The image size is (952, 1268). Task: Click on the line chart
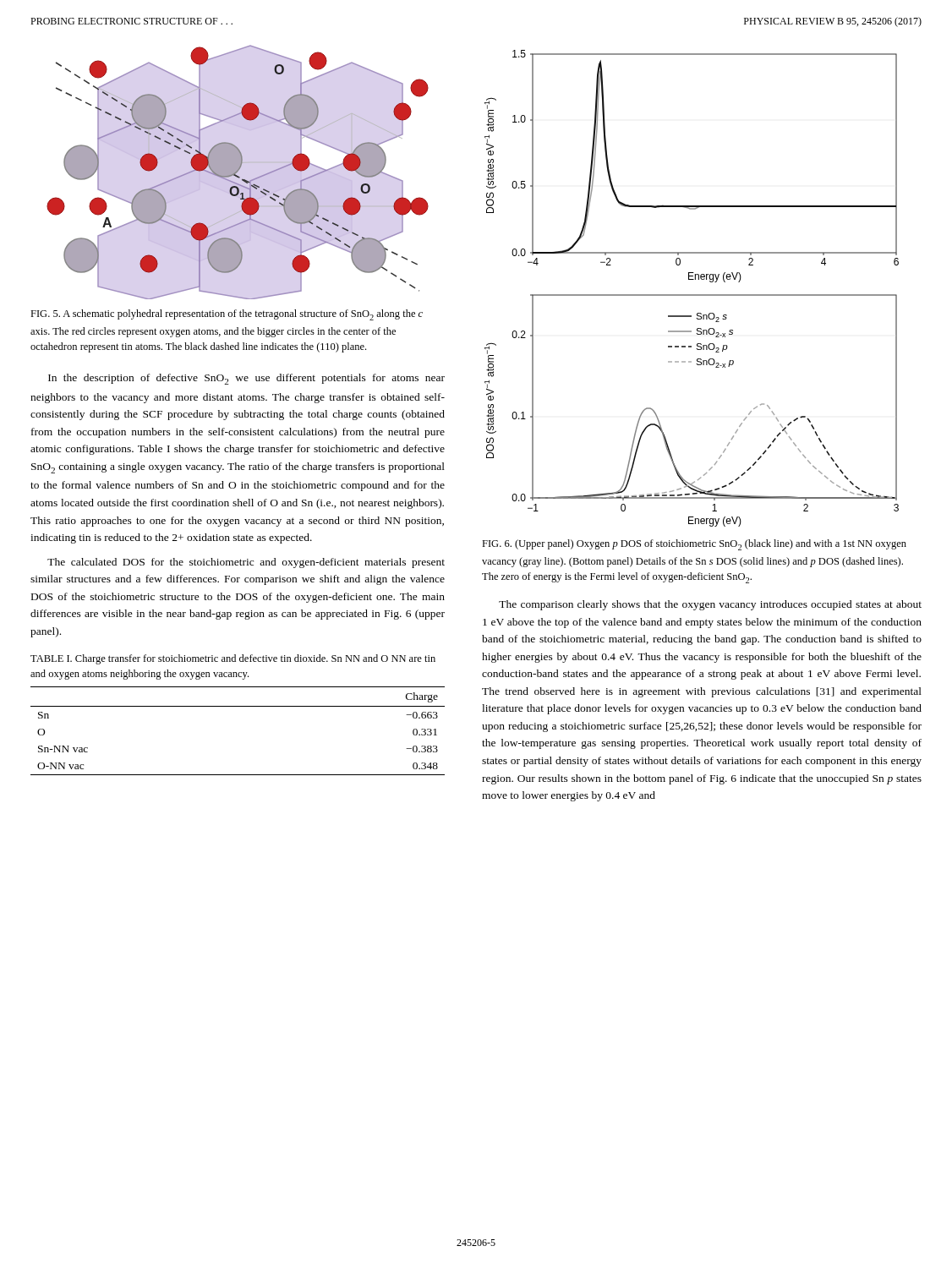[x=697, y=284]
